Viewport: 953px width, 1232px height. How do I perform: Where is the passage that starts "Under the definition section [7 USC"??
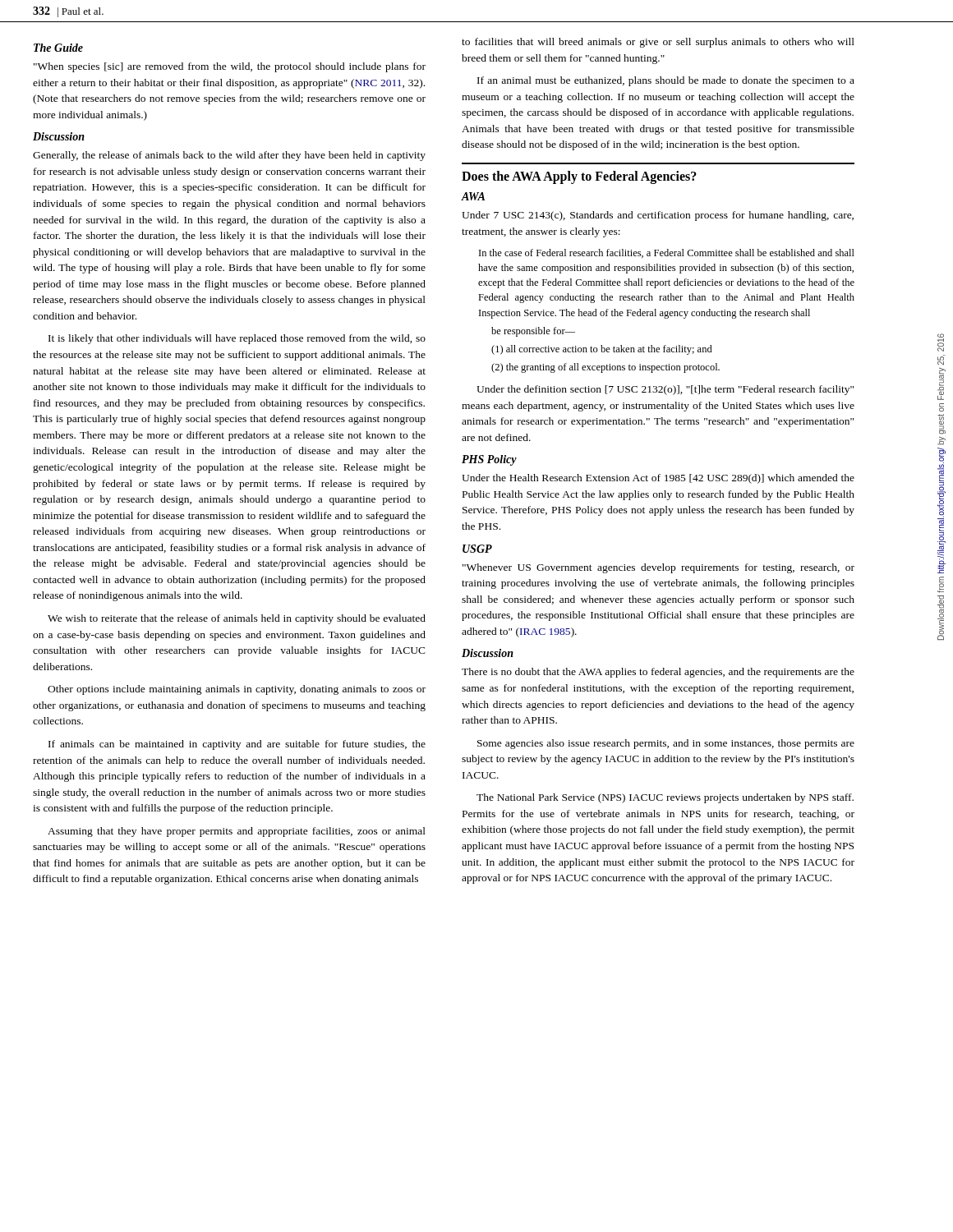(658, 413)
